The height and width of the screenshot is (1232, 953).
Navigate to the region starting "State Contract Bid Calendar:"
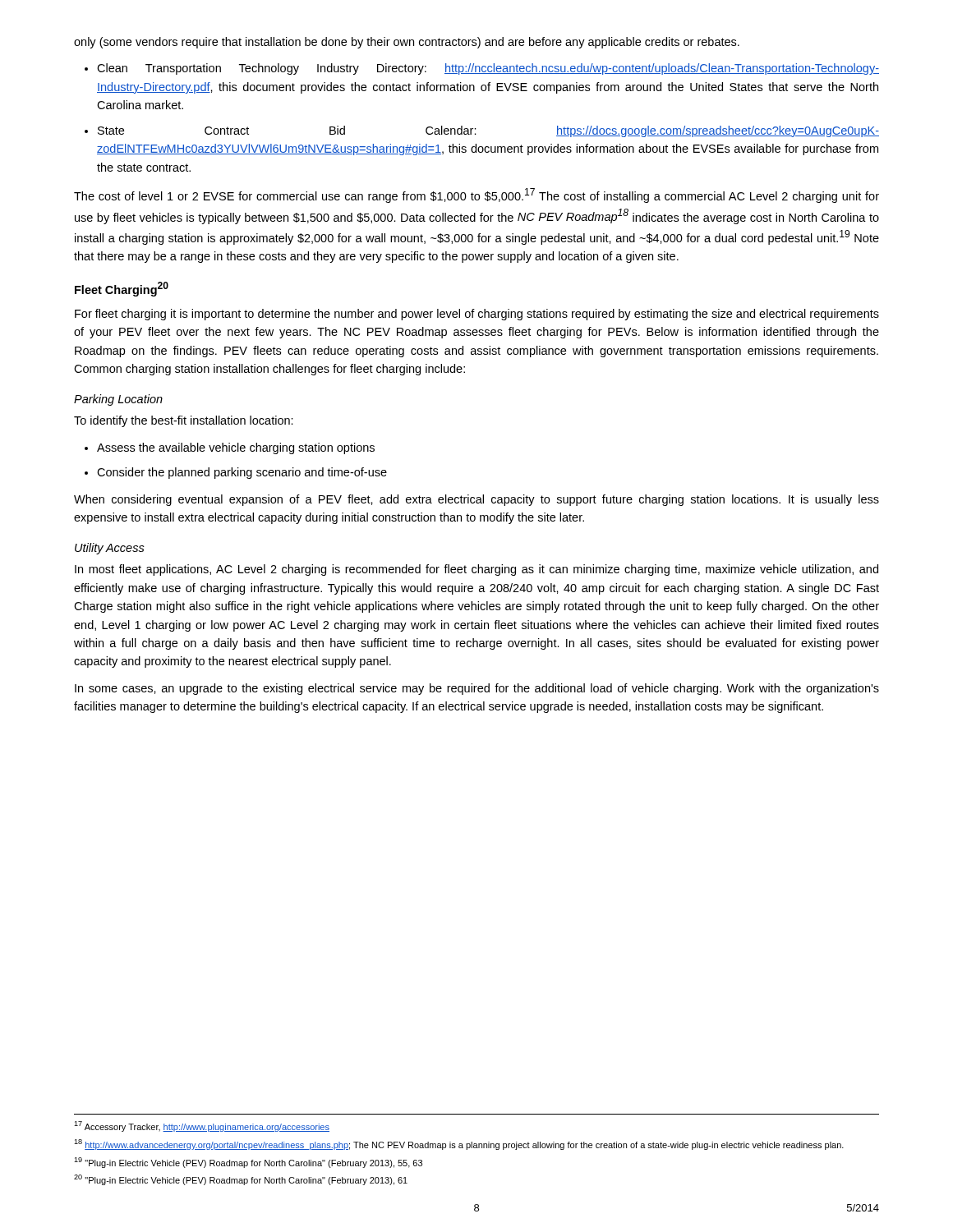pyautogui.click(x=488, y=149)
